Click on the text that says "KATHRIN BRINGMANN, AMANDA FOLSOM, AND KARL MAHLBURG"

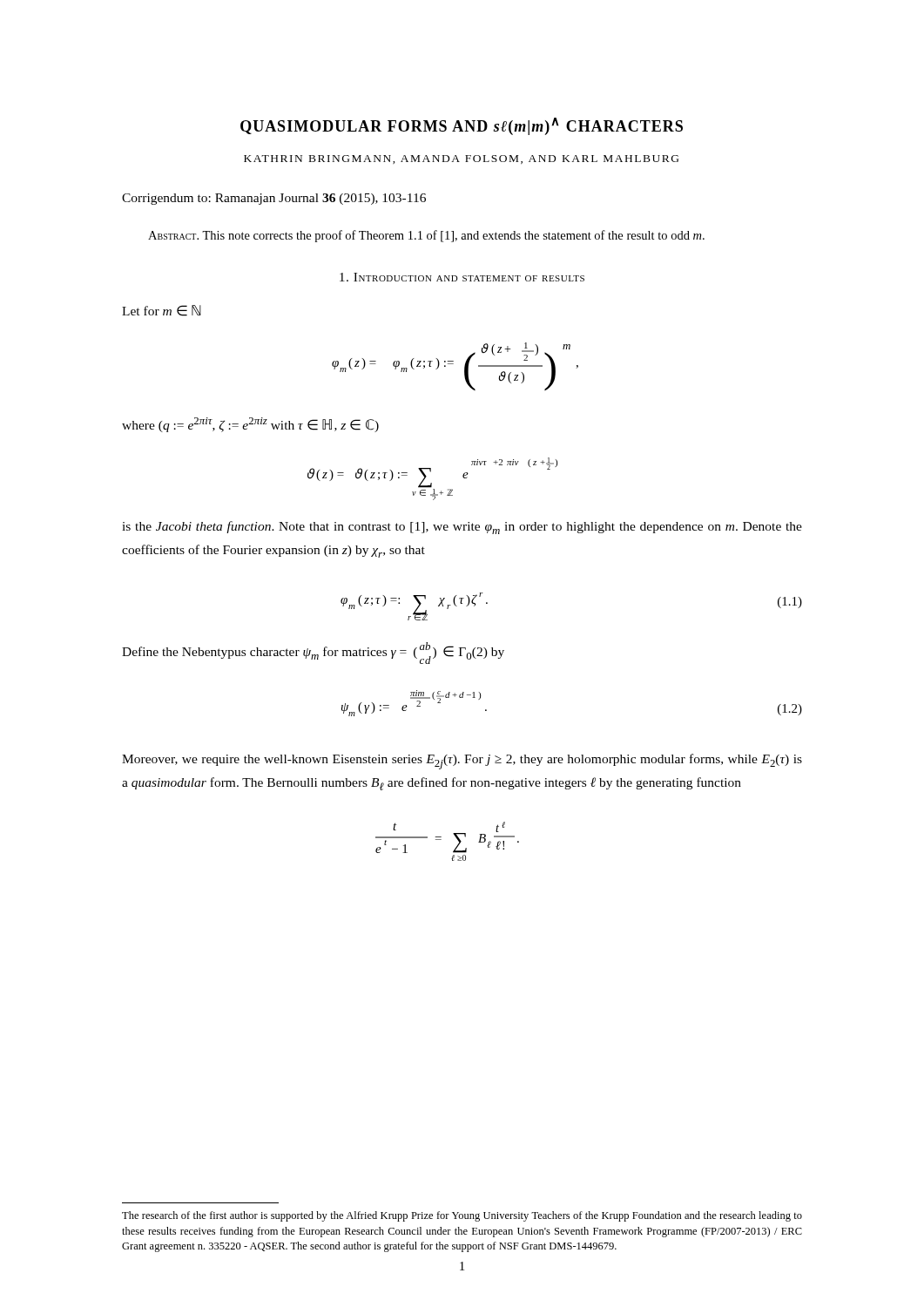[462, 158]
